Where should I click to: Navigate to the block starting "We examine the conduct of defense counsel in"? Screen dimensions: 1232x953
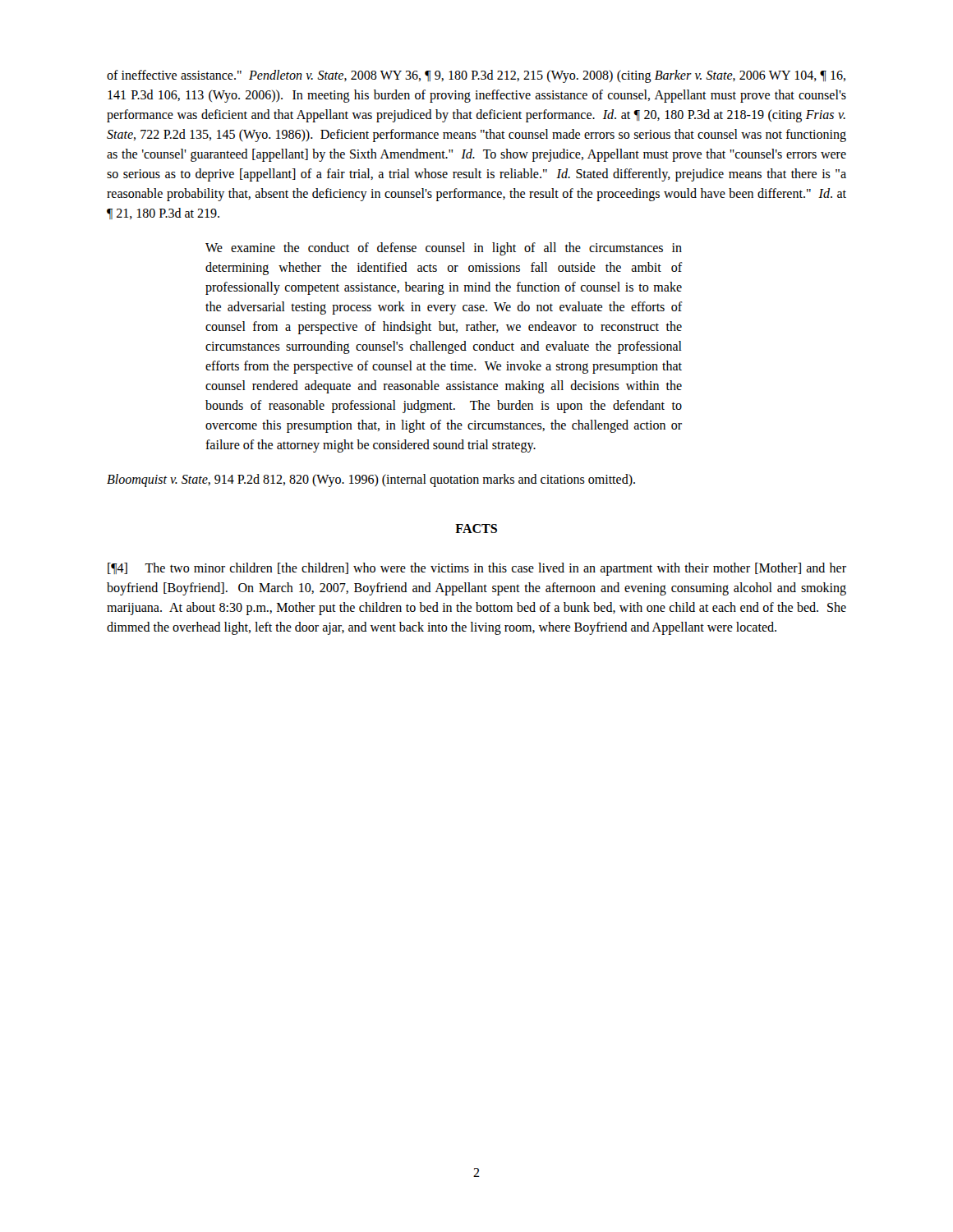tap(444, 346)
